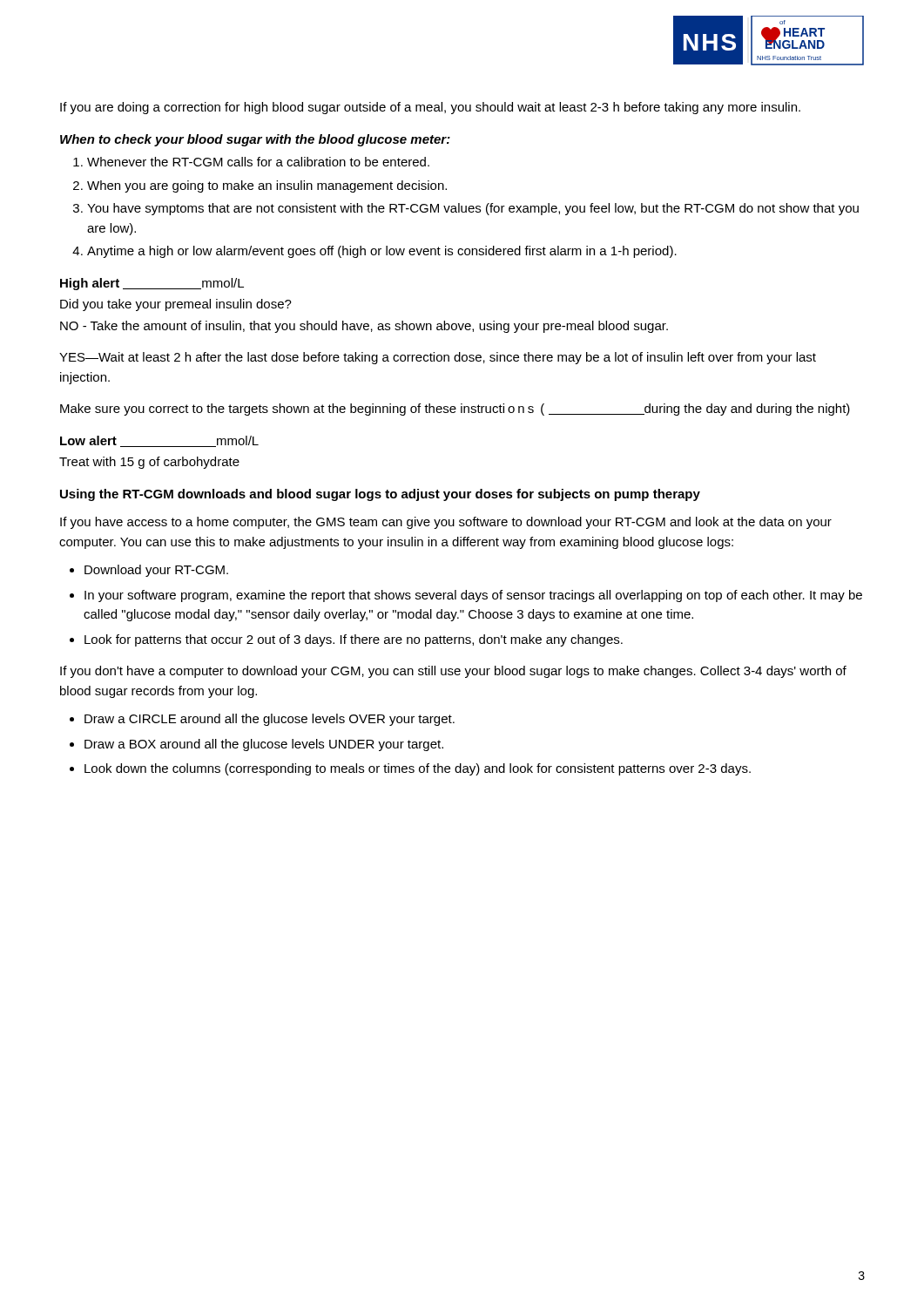
Task: Locate the region starting "Look down the columns"
Action: [462, 769]
